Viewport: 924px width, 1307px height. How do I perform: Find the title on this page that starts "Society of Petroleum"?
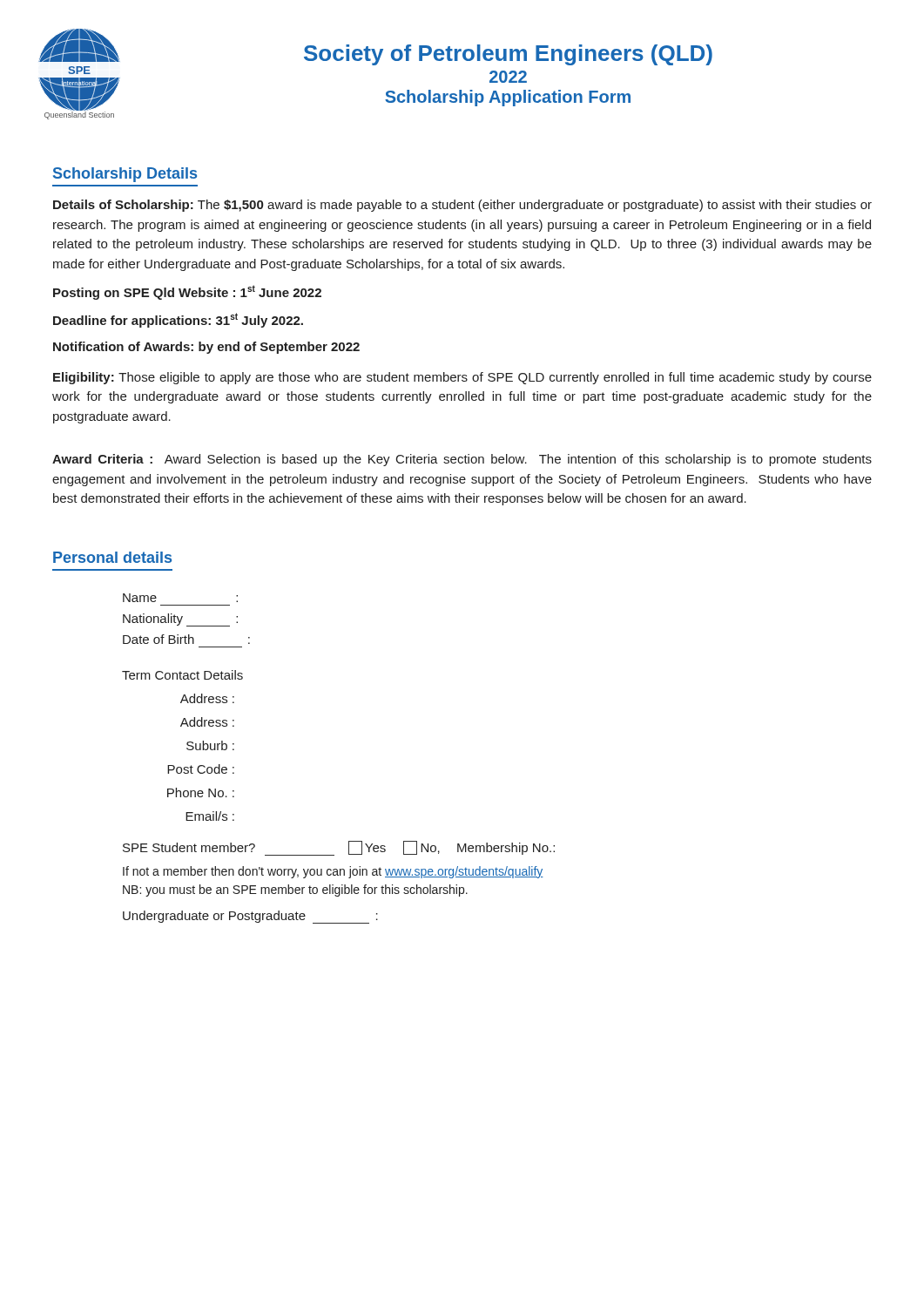(508, 74)
